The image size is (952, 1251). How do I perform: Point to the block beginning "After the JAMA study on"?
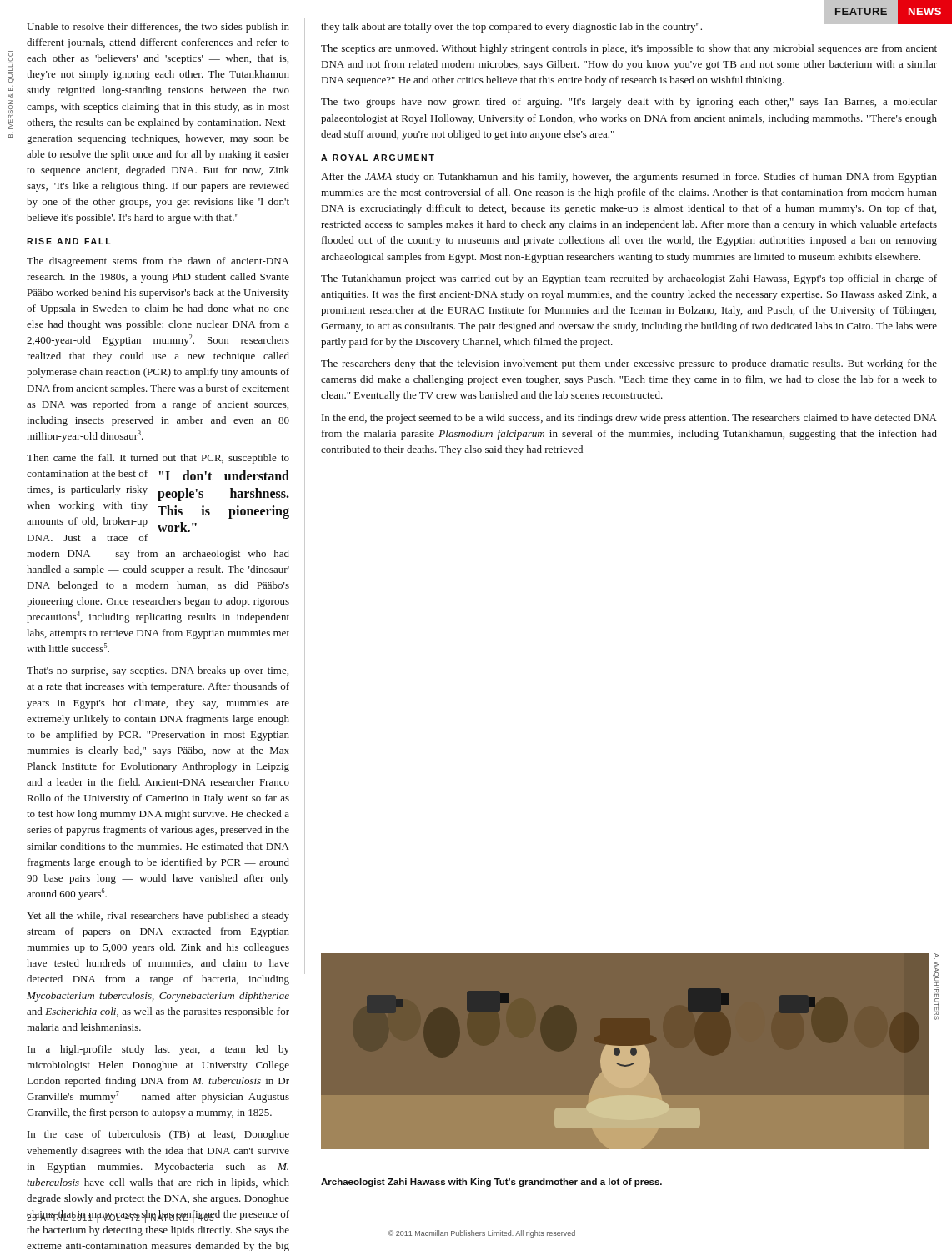click(x=629, y=313)
